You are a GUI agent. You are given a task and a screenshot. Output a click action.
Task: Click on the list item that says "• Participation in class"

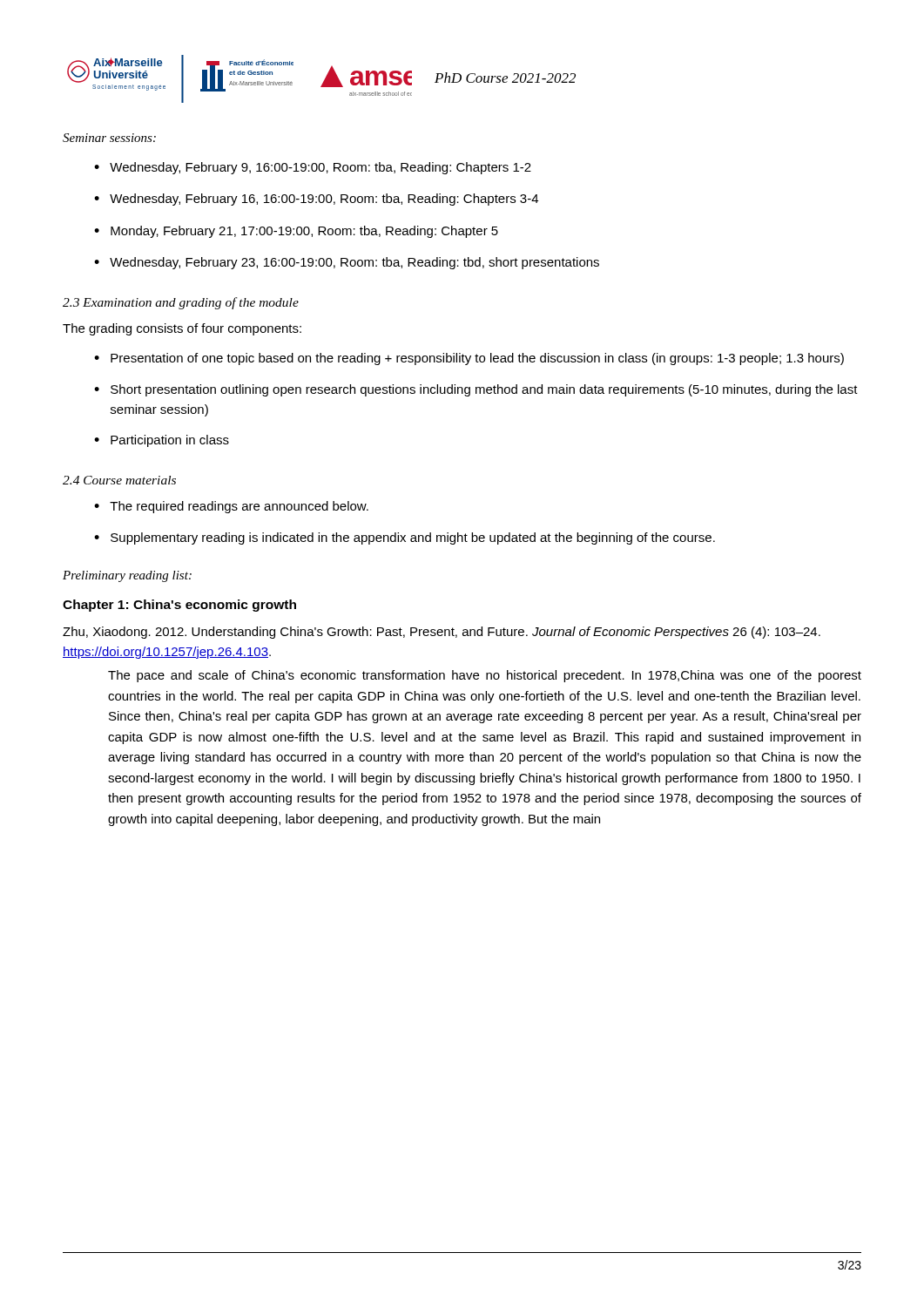pyautogui.click(x=162, y=441)
